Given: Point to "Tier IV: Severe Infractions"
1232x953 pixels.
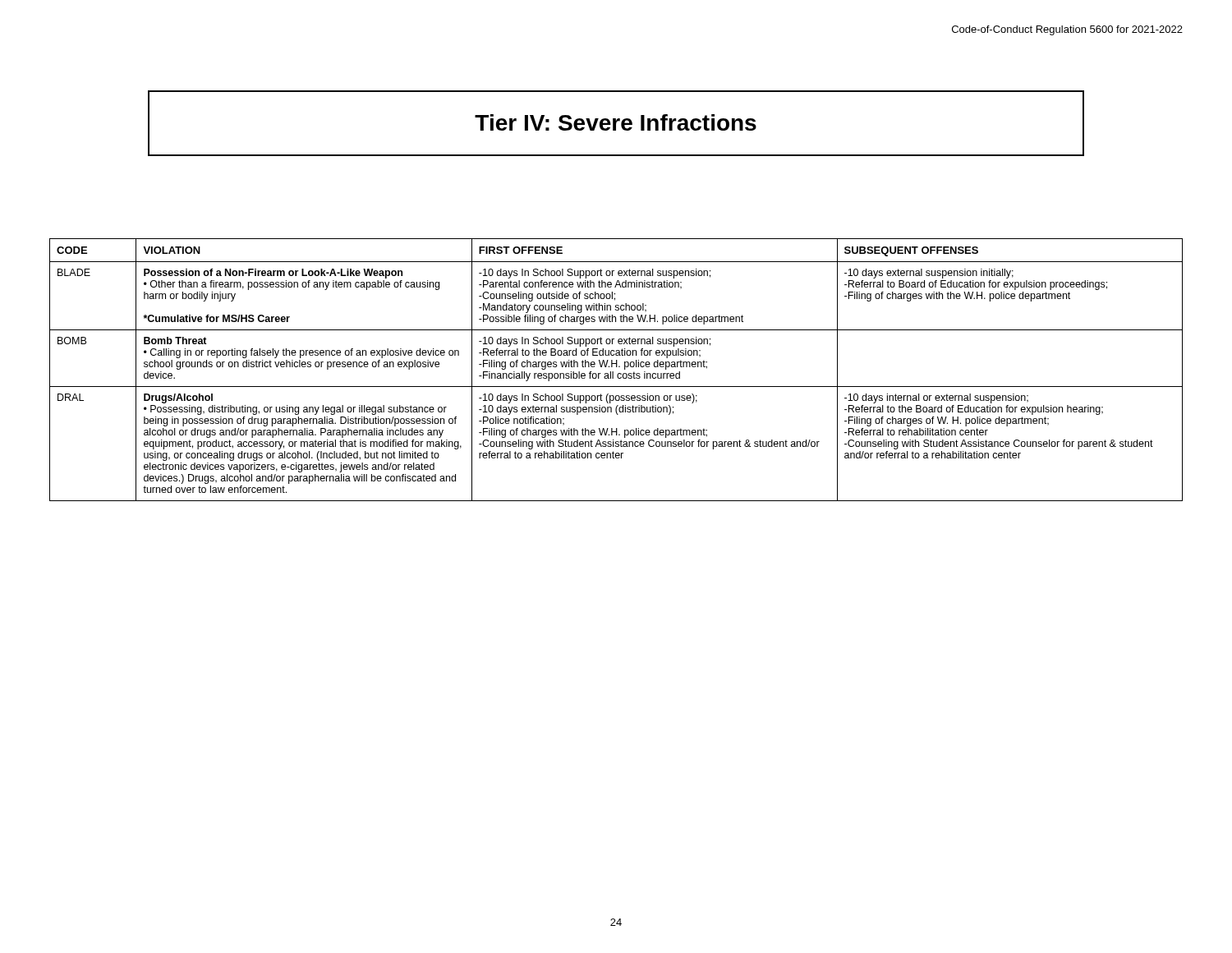Looking at the screenshot, I should (616, 123).
